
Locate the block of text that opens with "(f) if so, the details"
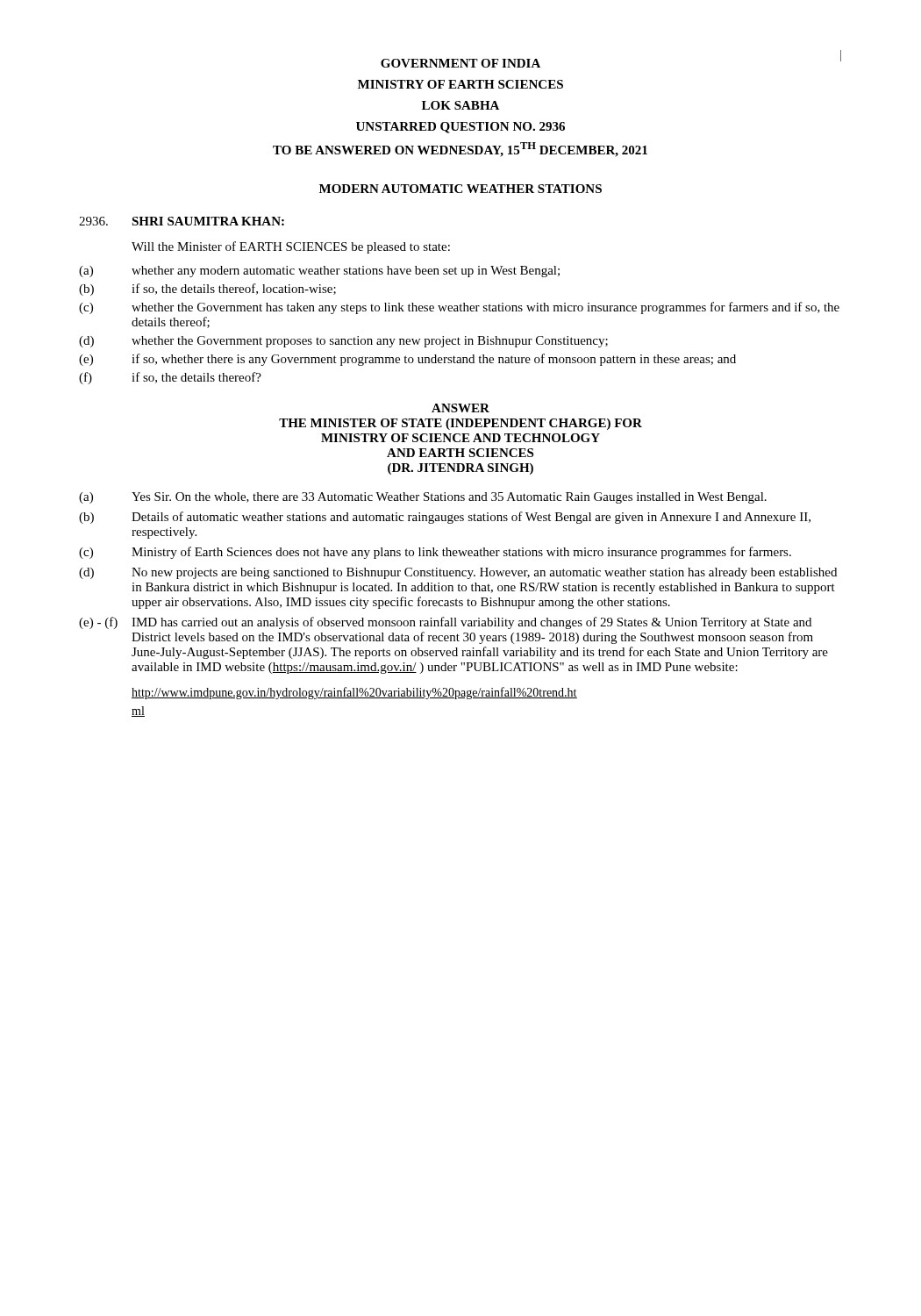coord(170,378)
